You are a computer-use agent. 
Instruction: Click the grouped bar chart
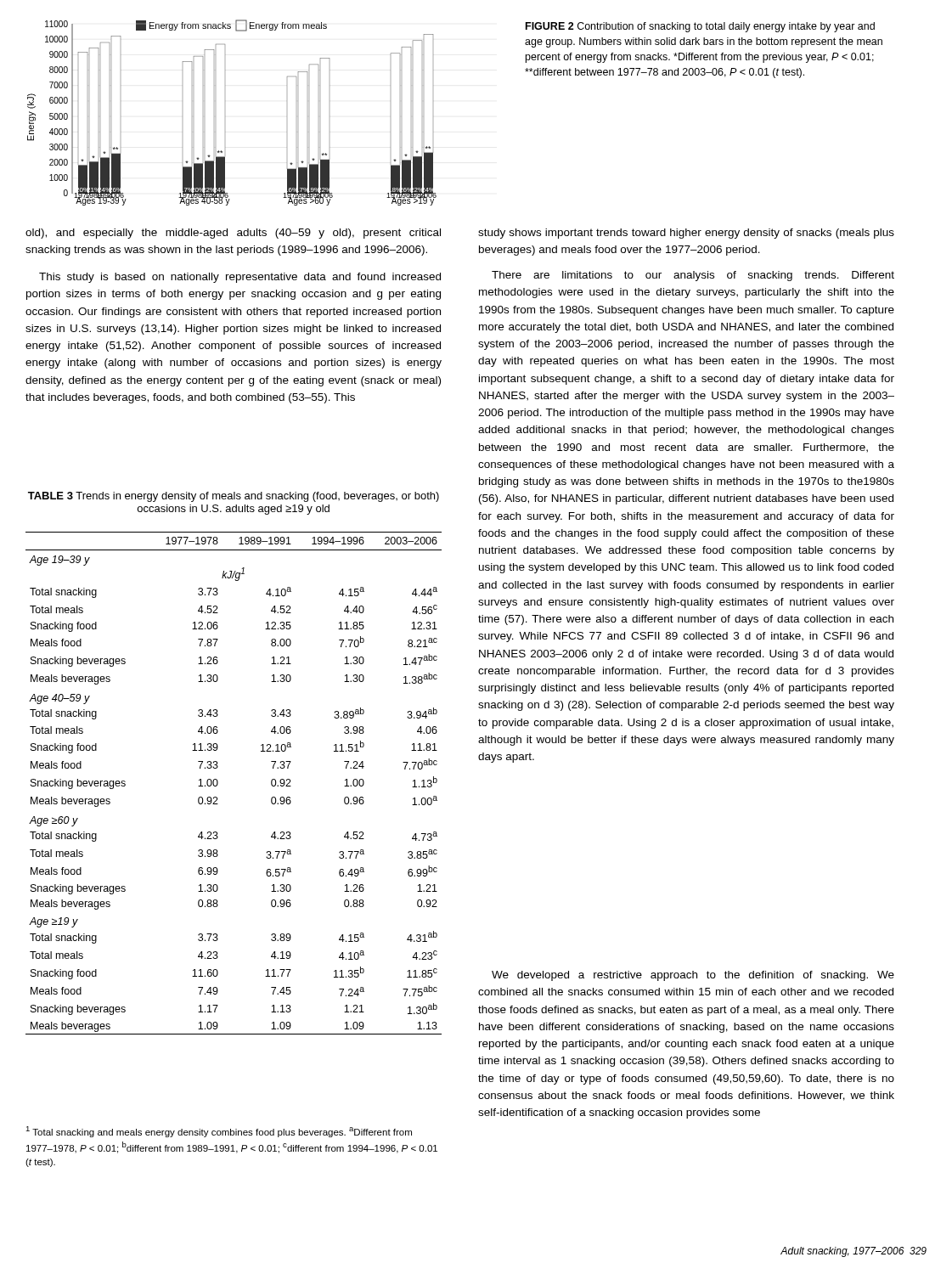coord(272,114)
